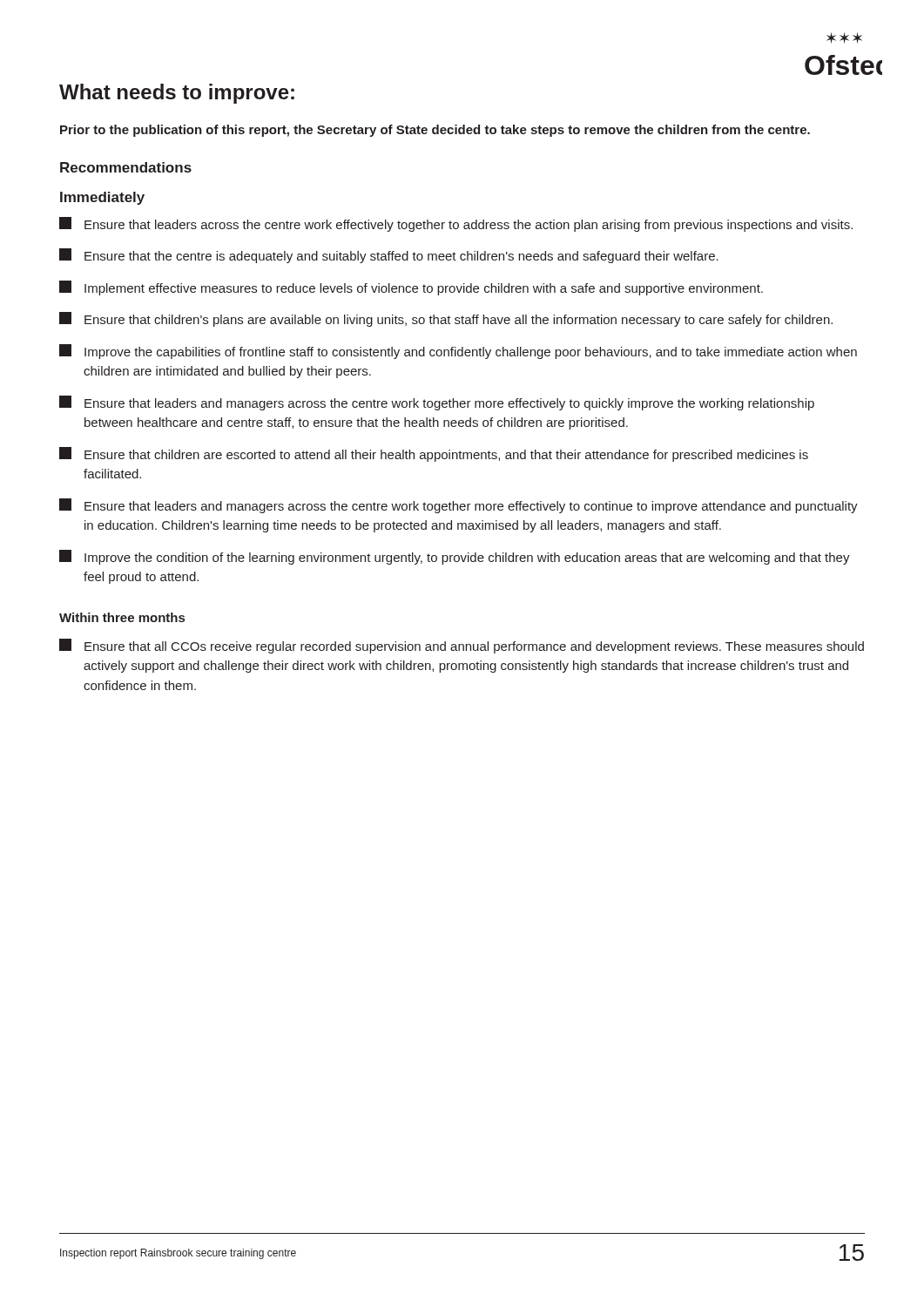
Task: Navigate to the text block starting "Prior to the publication of"
Action: (435, 129)
